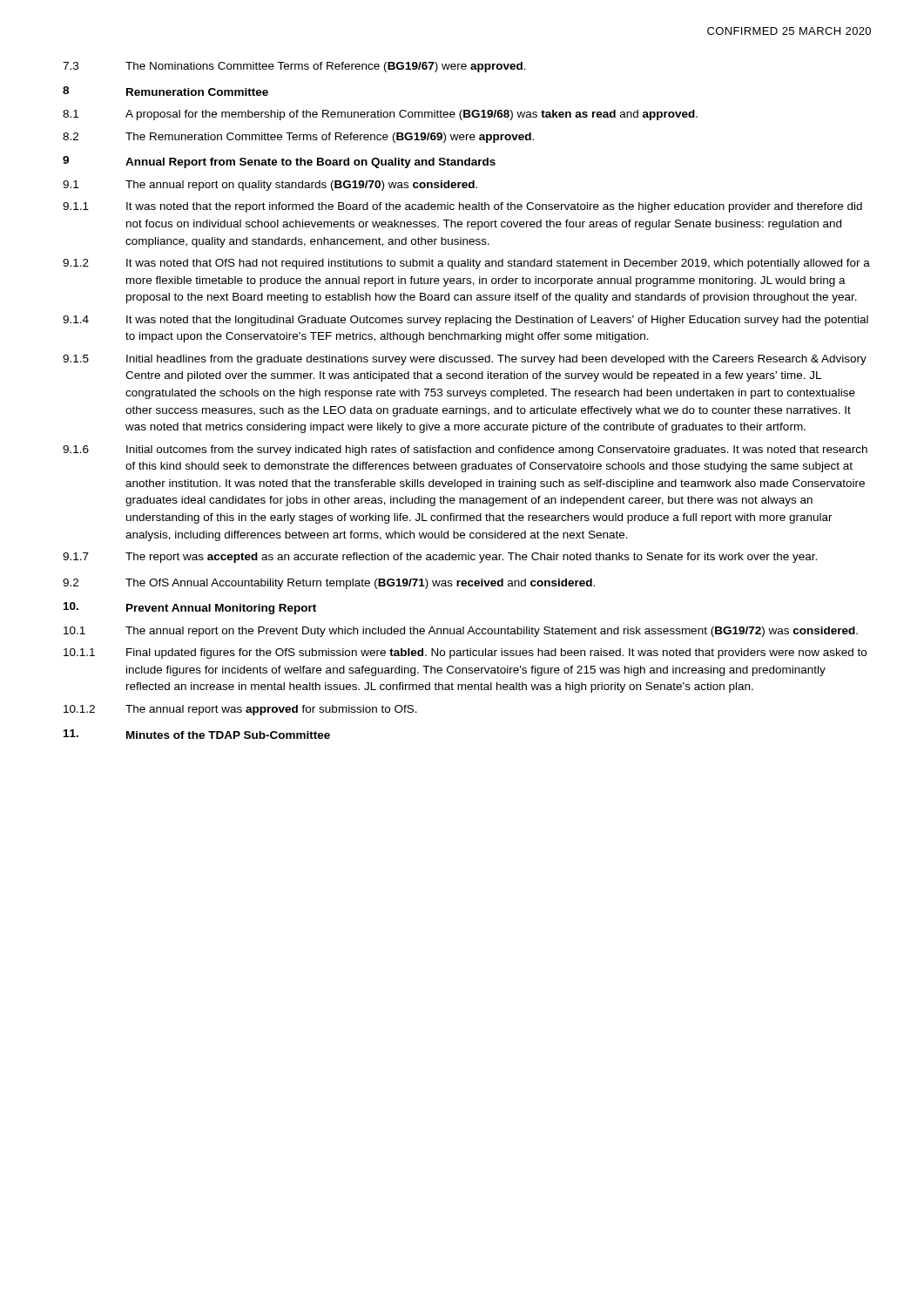Select the section header that reads "9 Annual Report from"
This screenshot has height=1307, width=924.
467,162
